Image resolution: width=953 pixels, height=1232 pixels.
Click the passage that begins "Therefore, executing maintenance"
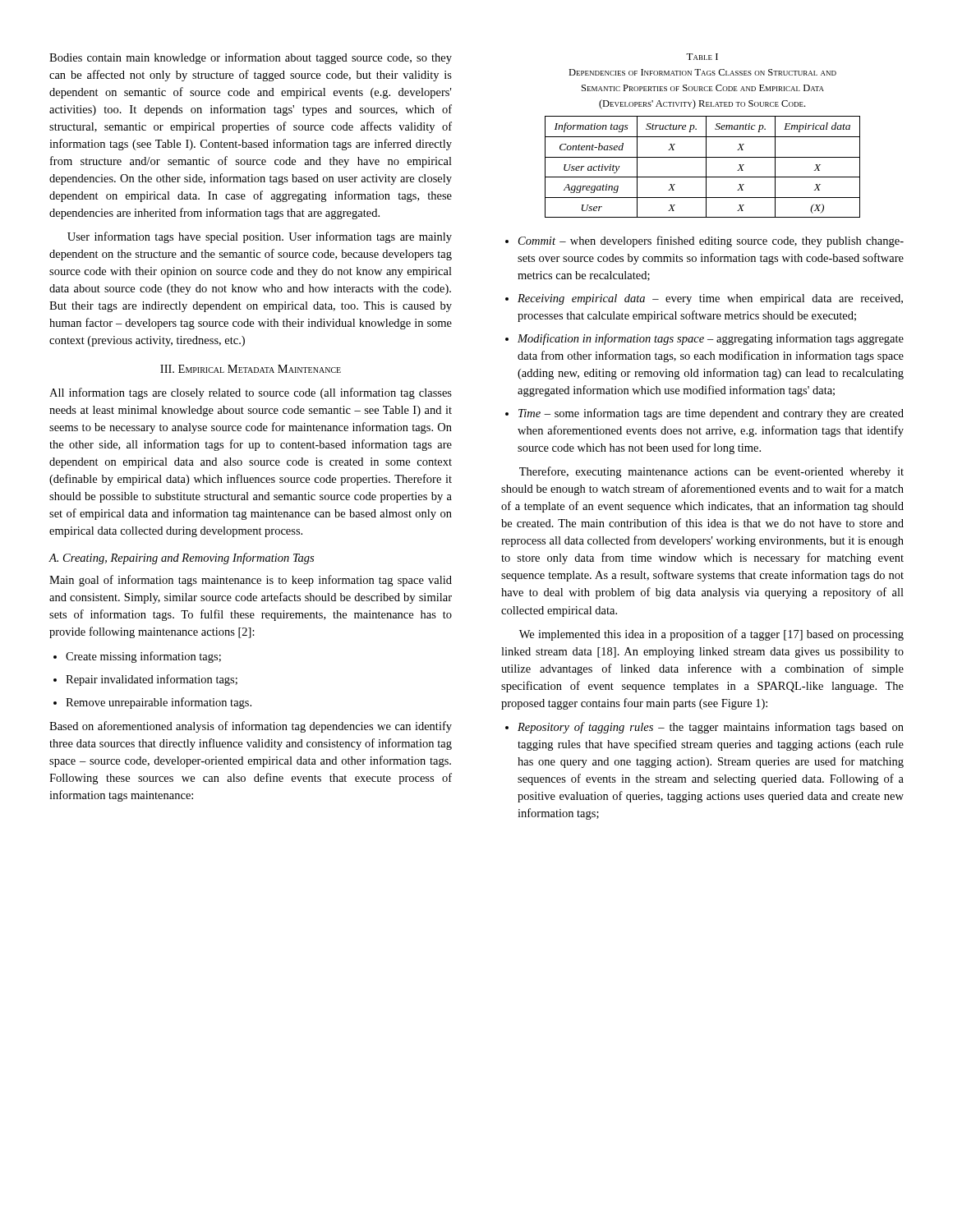coord(702,541)
